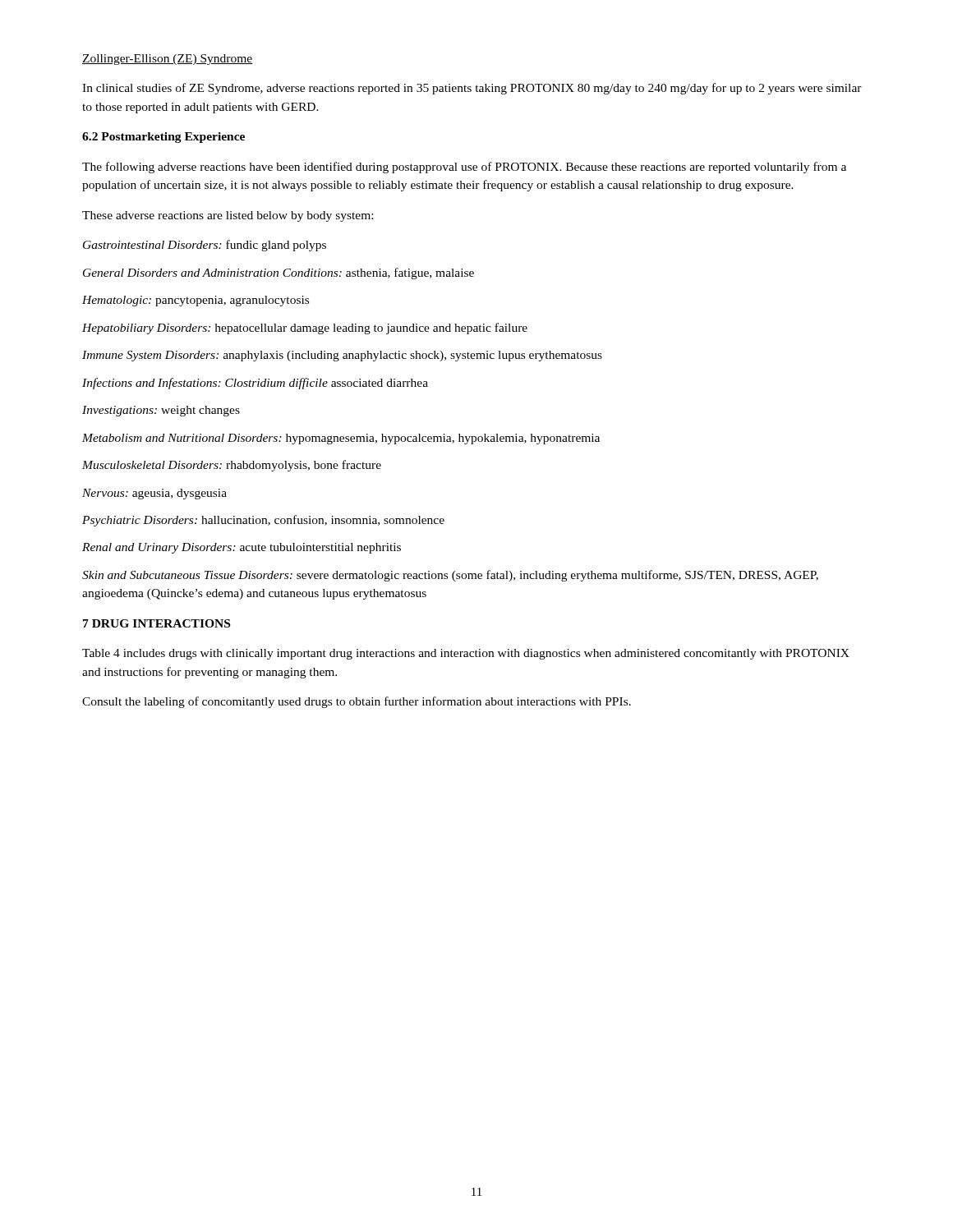Find the block on this page that starts "These adverse reactions are listed below"
This screenshot has width=953, height=1232.
[228, 215]
